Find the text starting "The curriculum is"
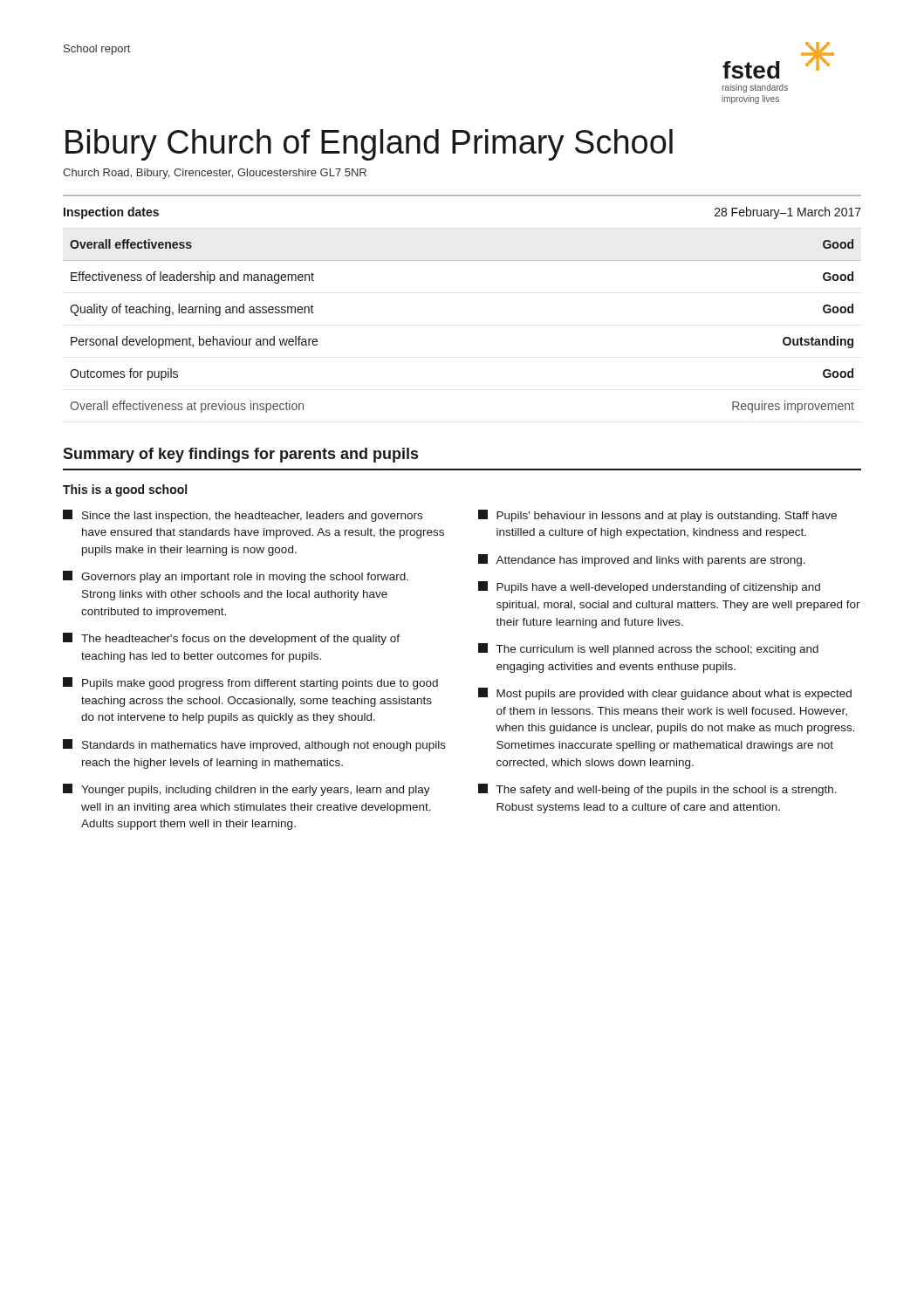 (669, 658)
